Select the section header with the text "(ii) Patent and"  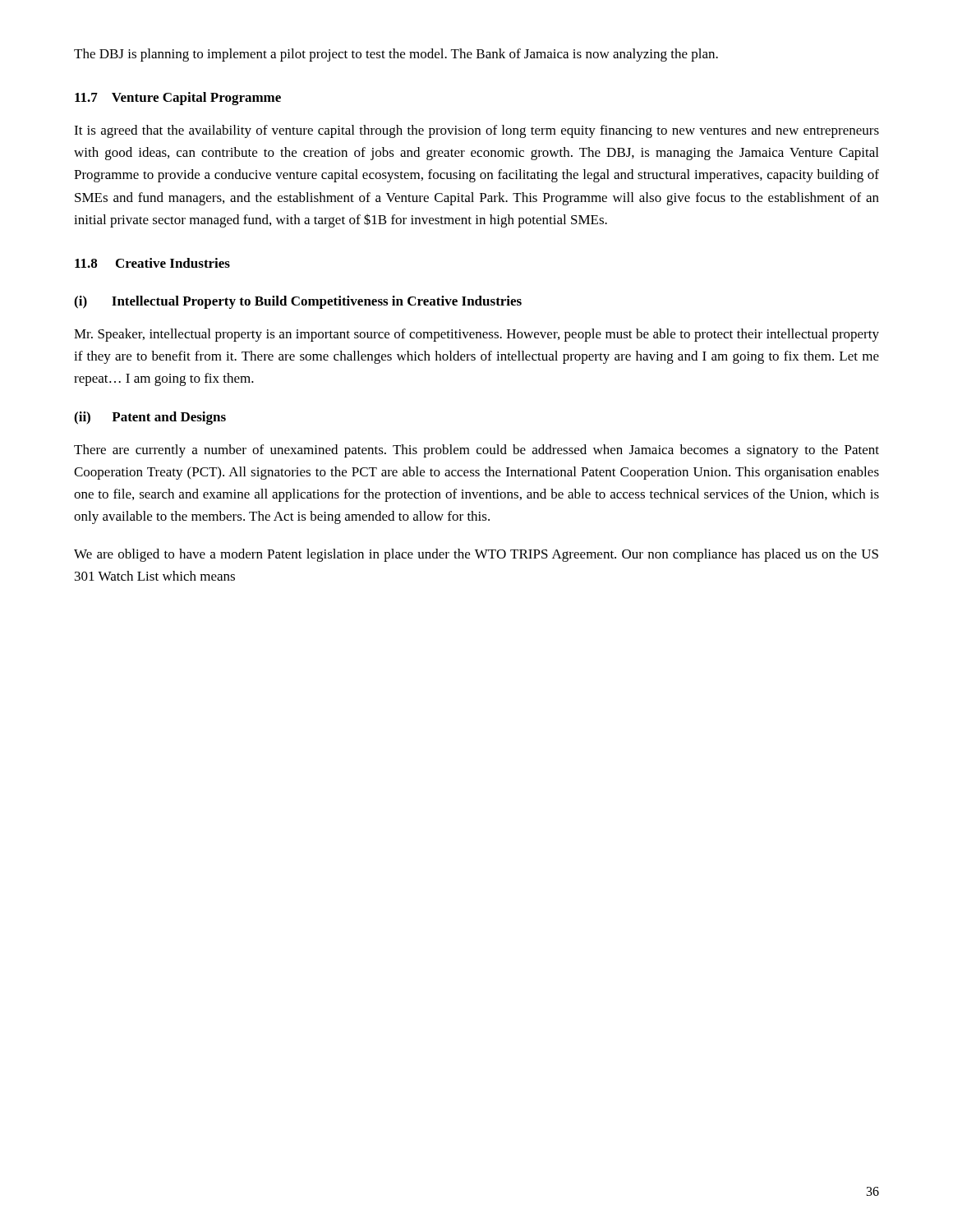tap(150, 417)
